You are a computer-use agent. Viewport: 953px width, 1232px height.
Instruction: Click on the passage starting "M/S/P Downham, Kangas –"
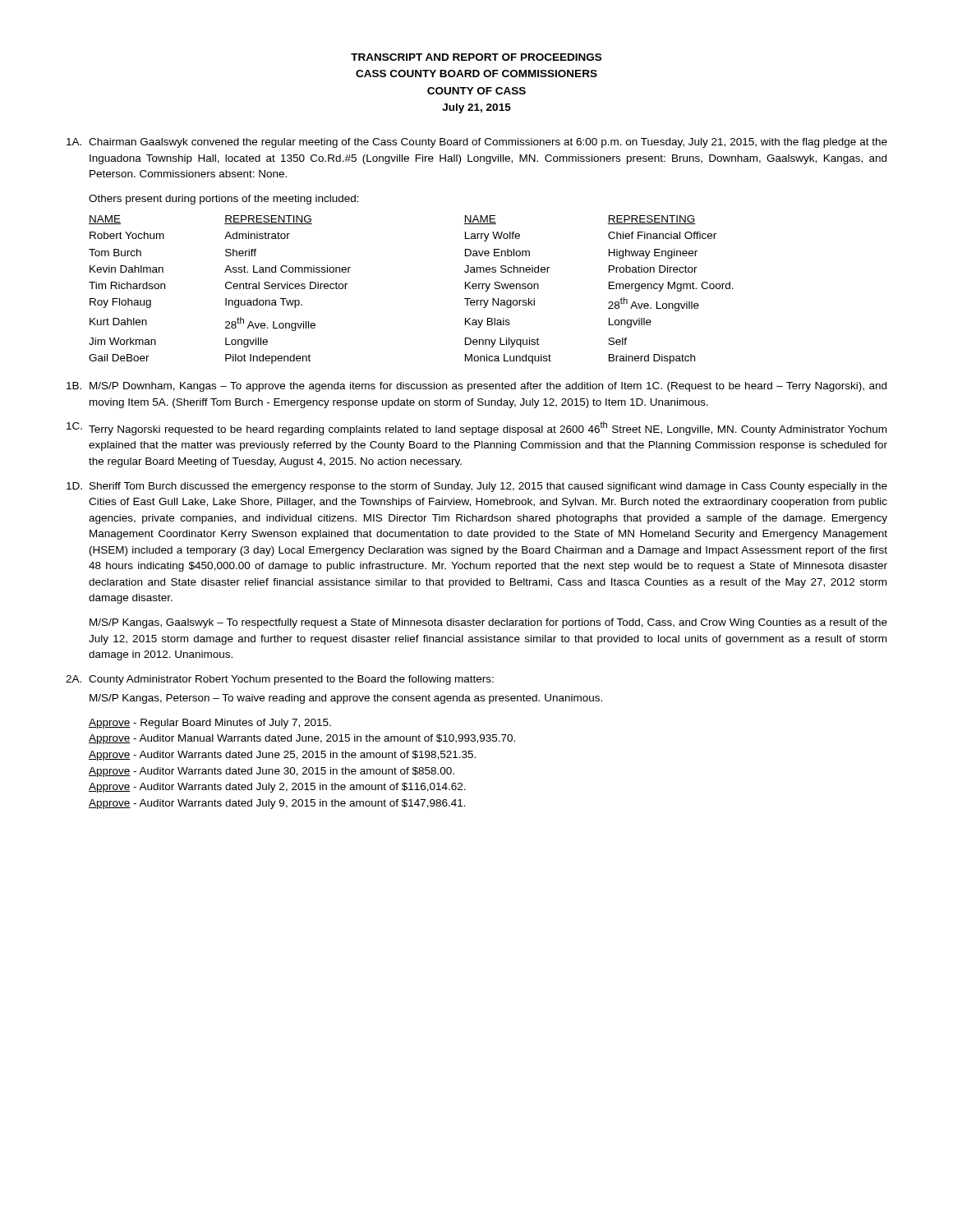coord(488,394)
